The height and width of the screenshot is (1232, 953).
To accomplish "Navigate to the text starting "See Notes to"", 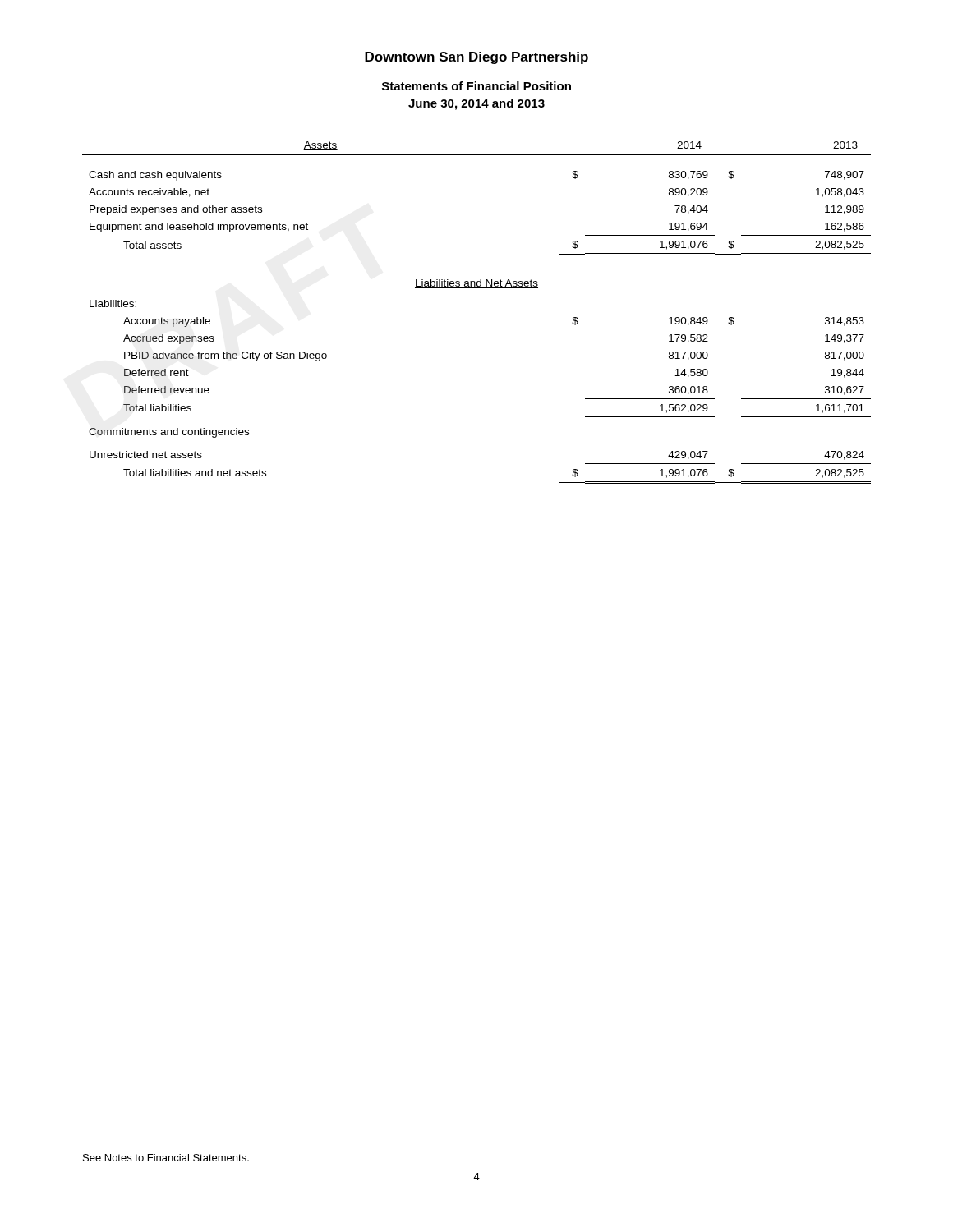I will click(x=166, y=1158).
